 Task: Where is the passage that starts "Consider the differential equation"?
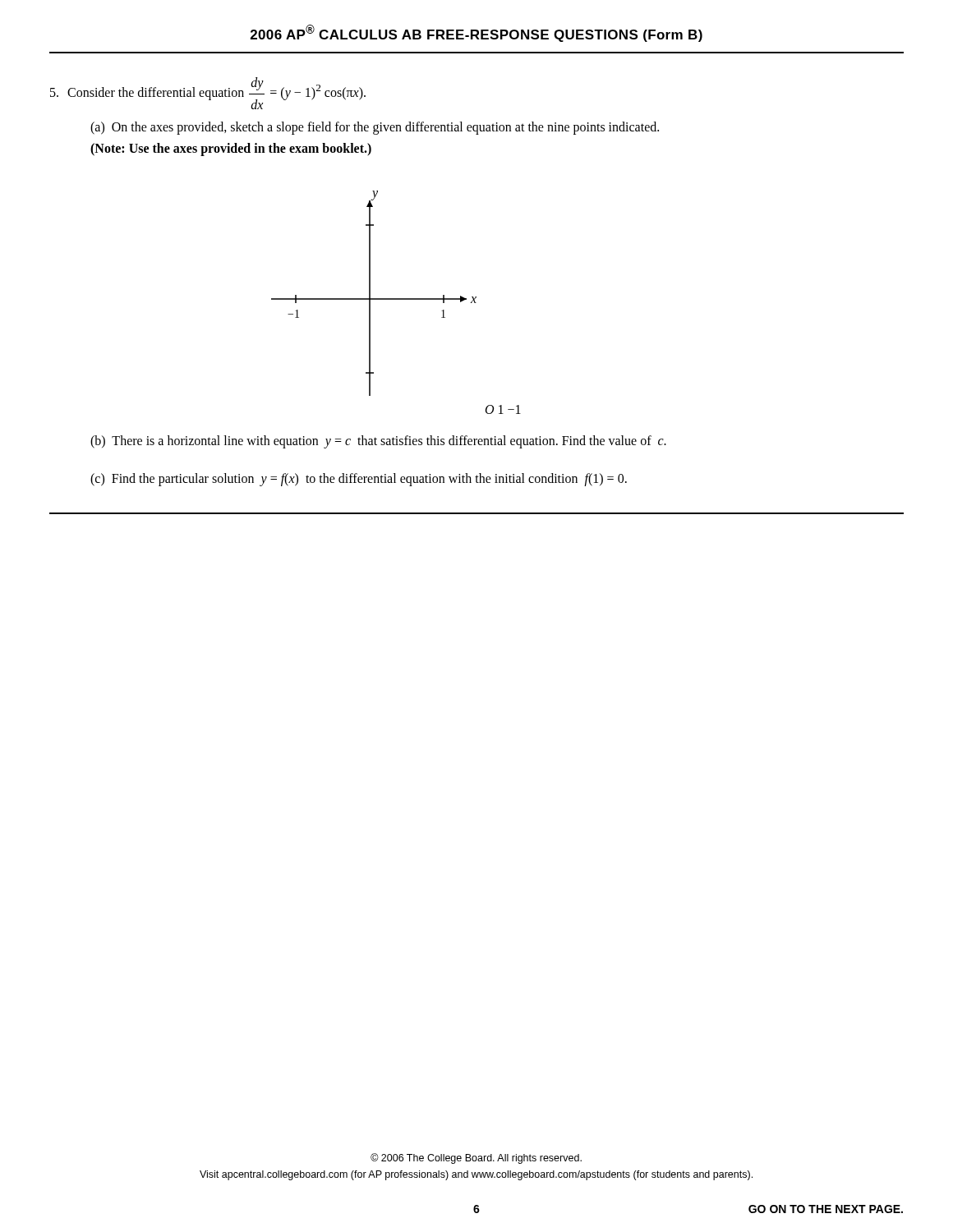[x=208, y=94]
